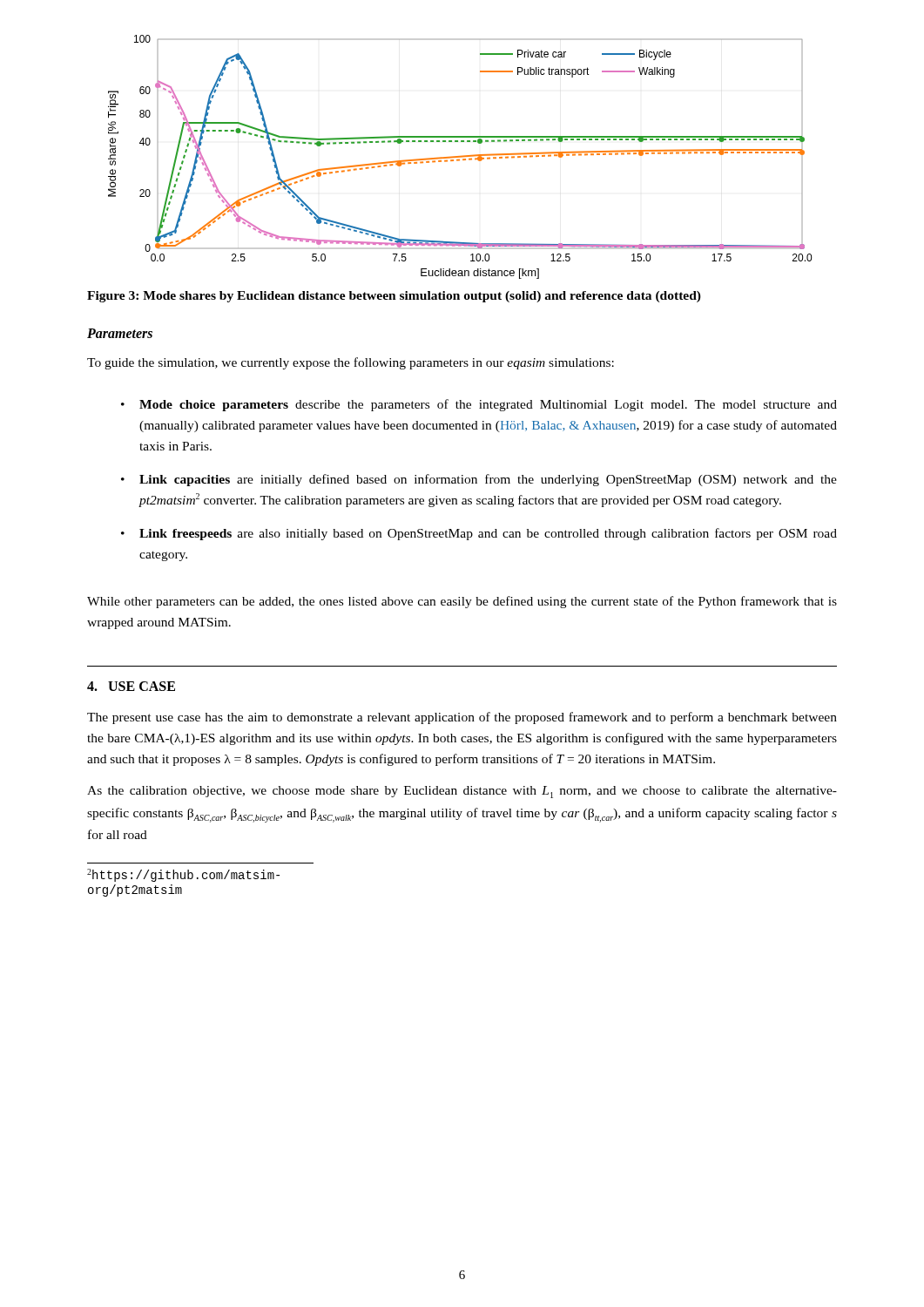Click a caption

pyautogui.click(x=394, y=295)
